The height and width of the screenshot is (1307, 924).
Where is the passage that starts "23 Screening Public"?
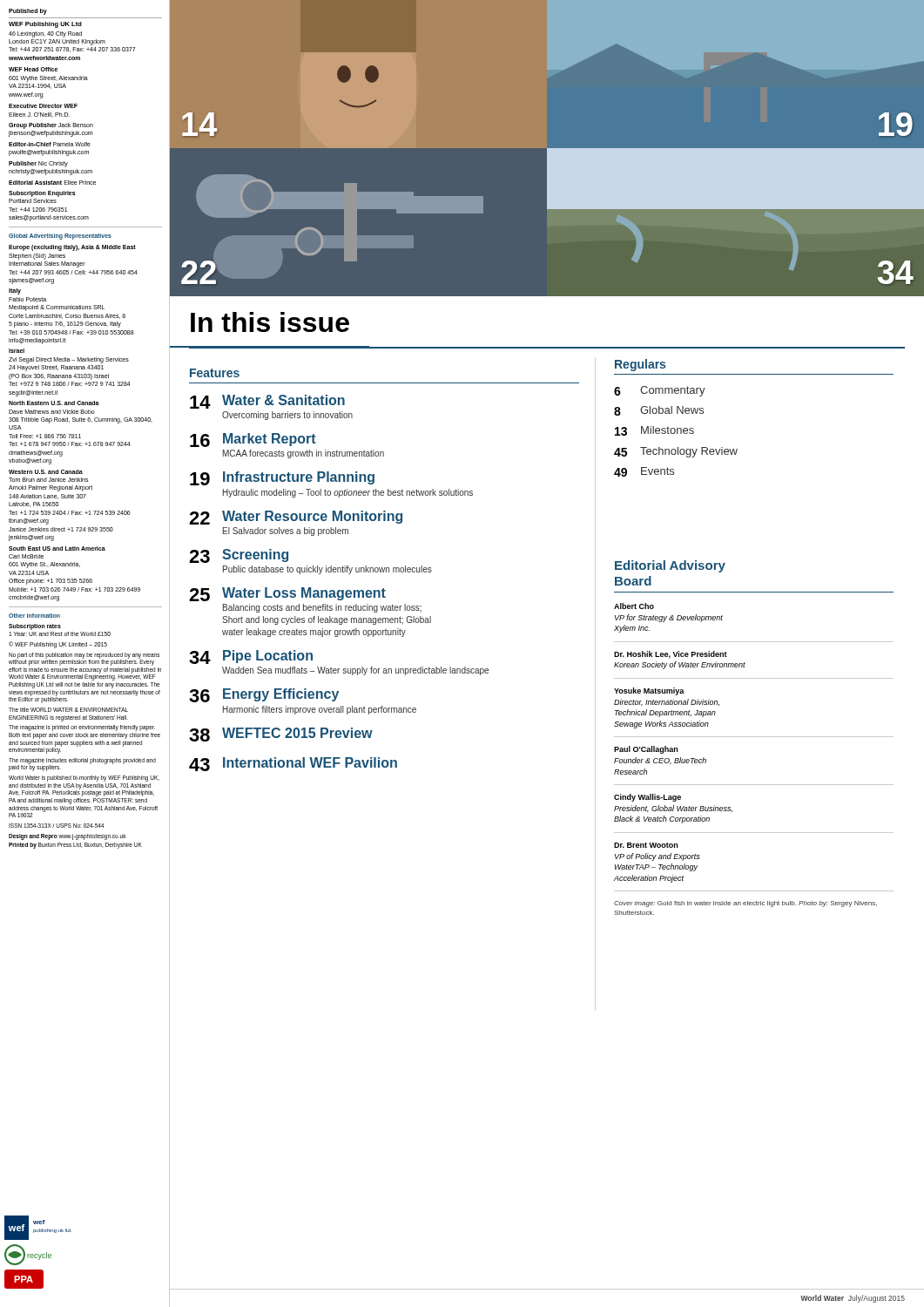384,561
